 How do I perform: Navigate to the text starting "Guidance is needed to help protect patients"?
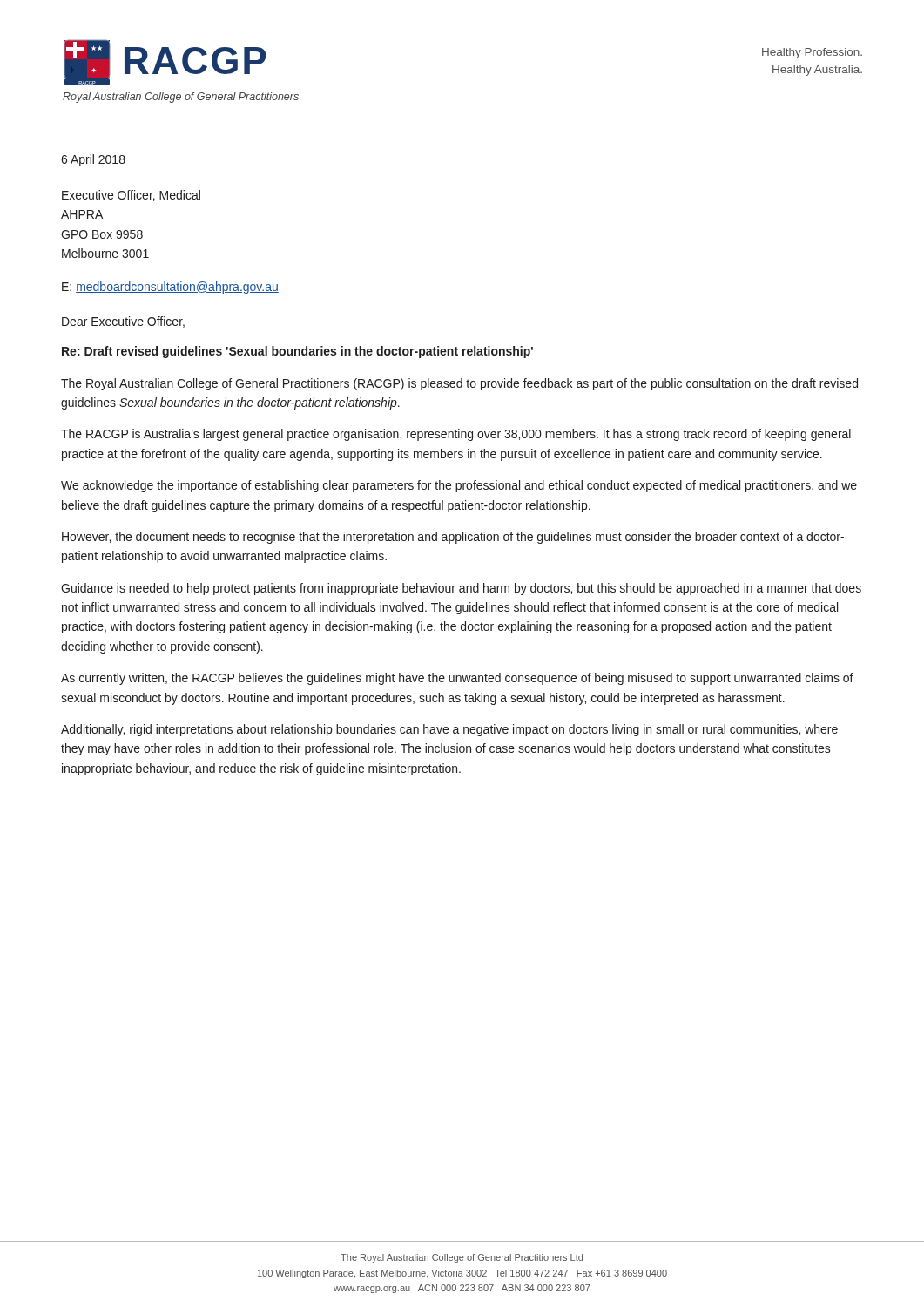[461, 617]
